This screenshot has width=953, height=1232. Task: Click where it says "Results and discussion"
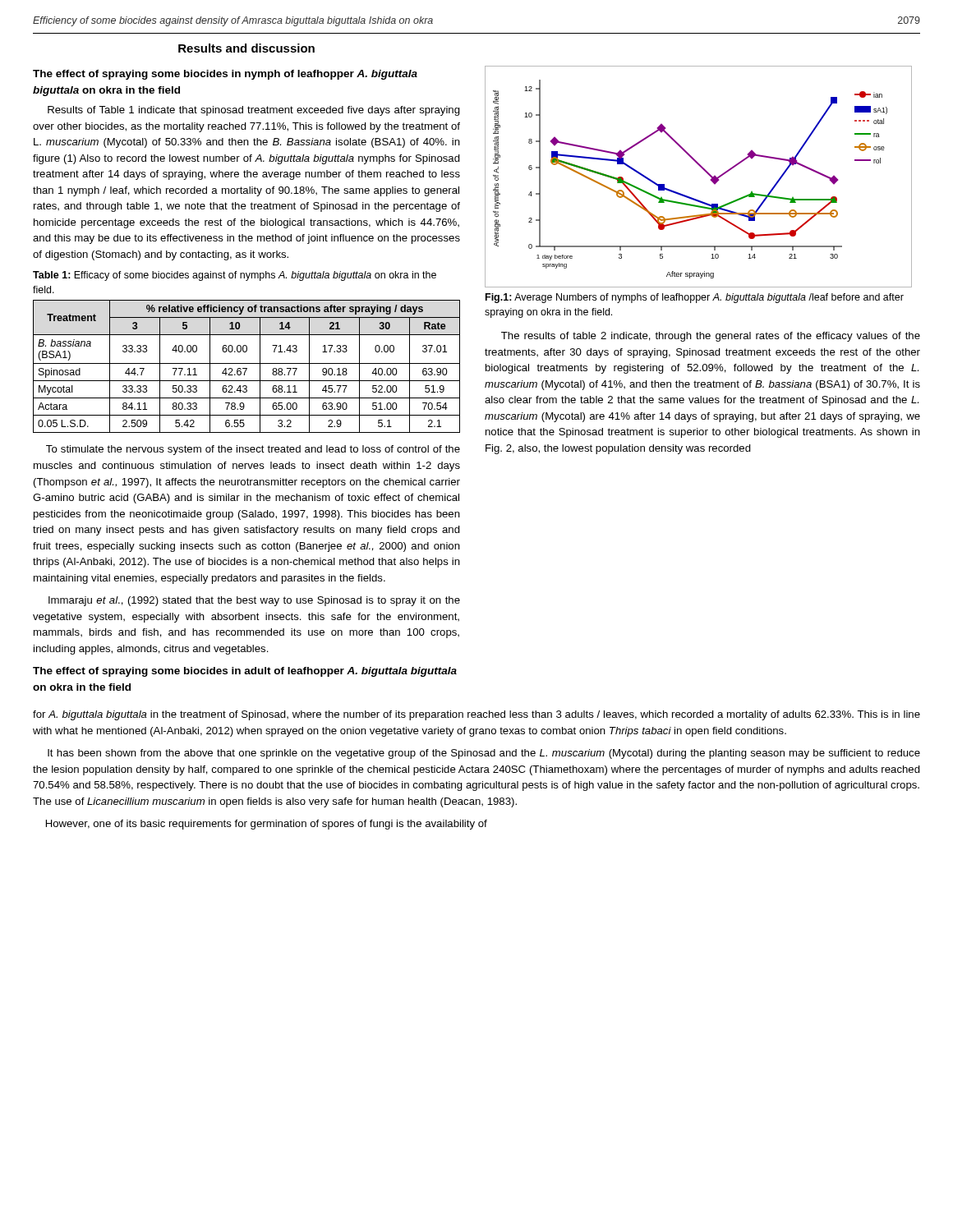pos(246,48)
